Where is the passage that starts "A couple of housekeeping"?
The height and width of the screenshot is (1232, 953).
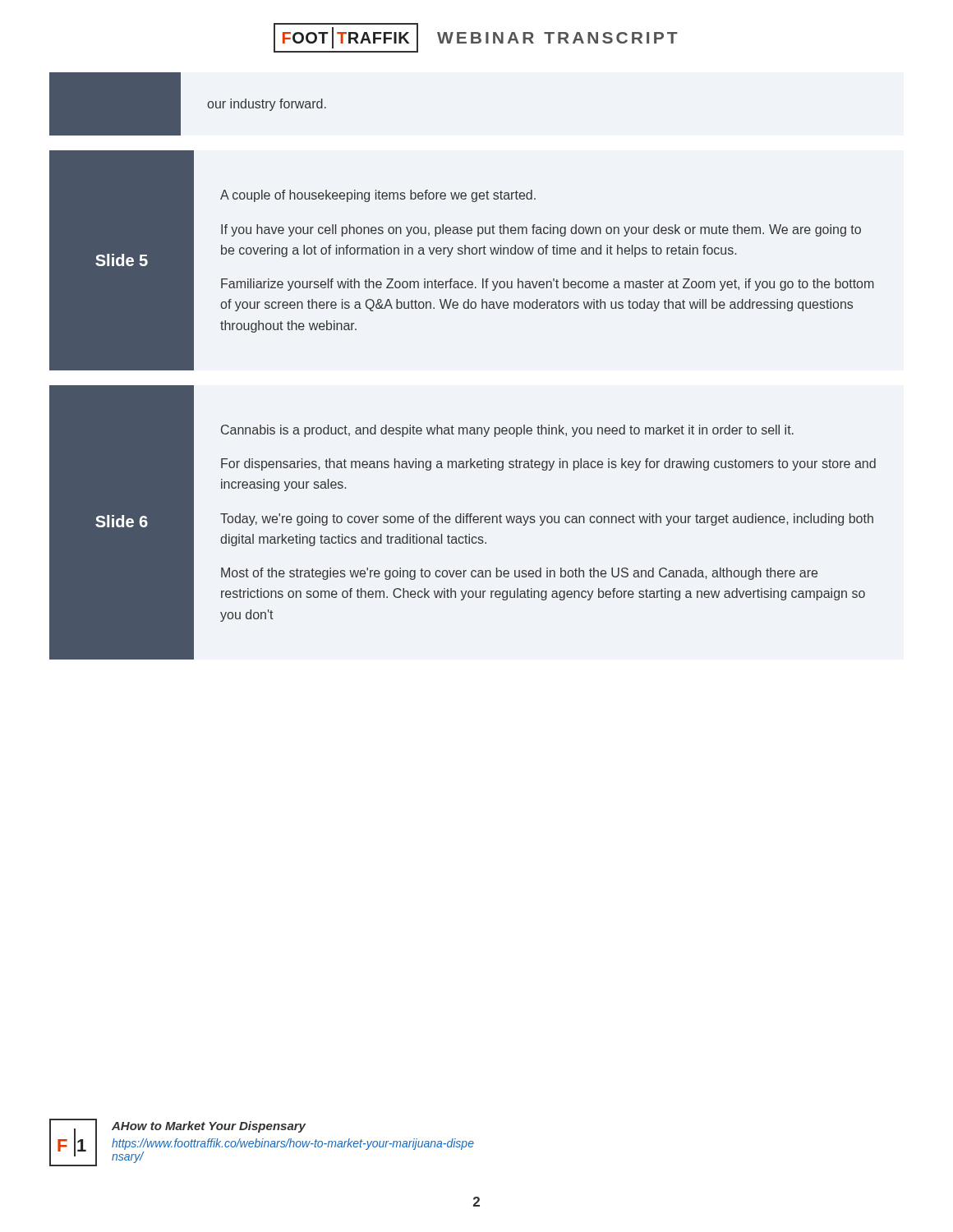click(x=549, y=260)
